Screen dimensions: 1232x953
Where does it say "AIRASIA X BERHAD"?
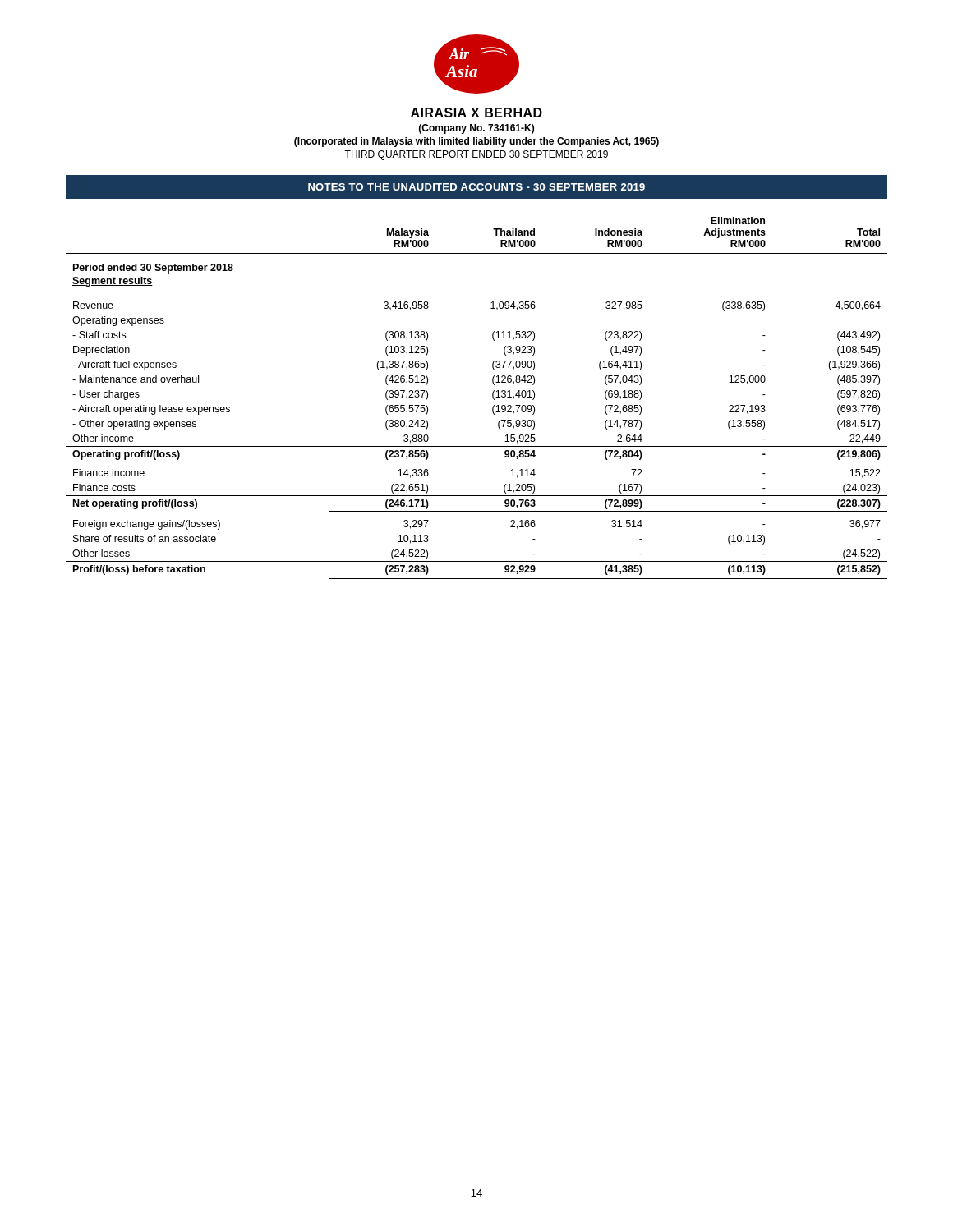[x=476, y=113]
